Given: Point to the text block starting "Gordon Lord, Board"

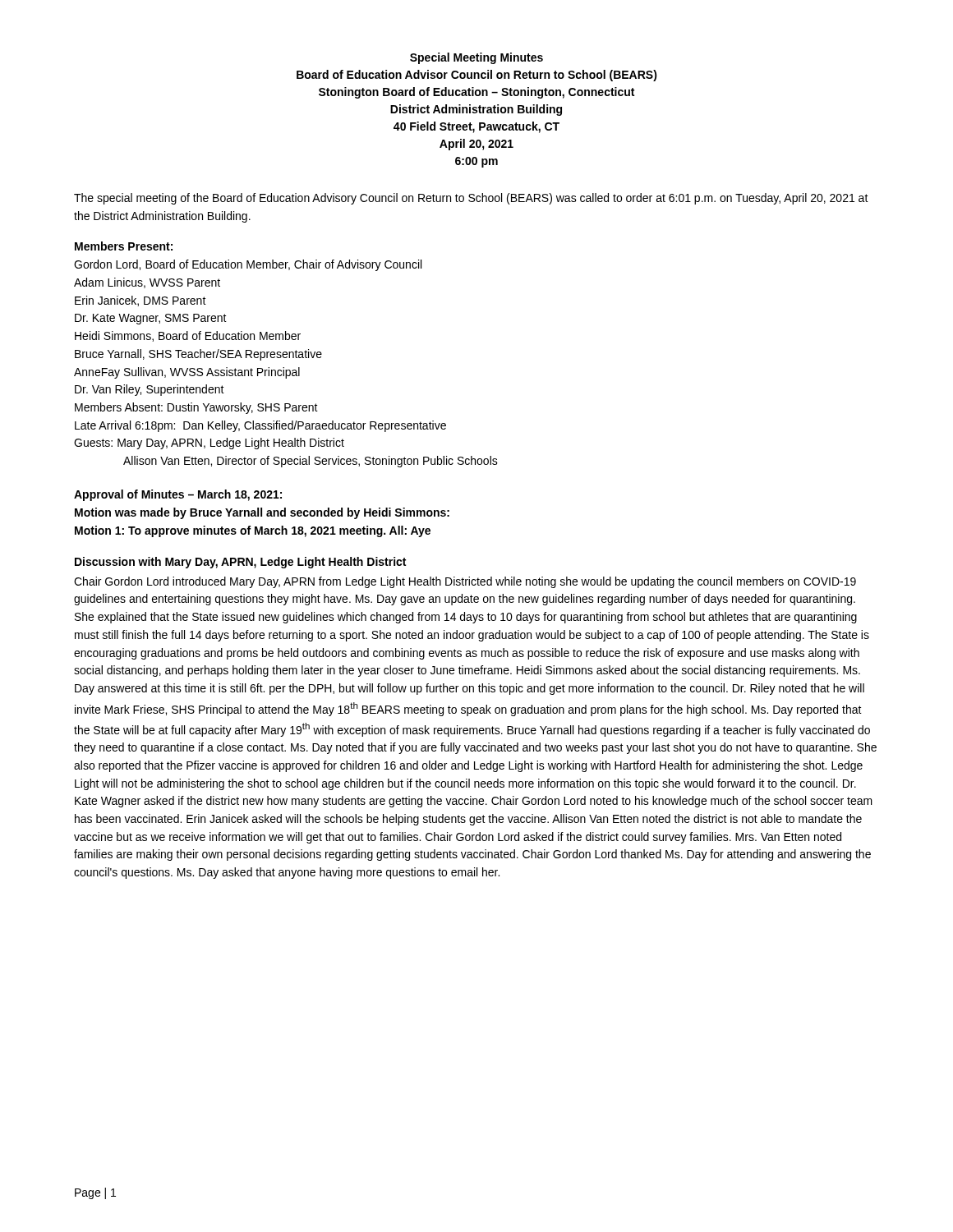Looking at the screenshot, I should pos(248,265).
